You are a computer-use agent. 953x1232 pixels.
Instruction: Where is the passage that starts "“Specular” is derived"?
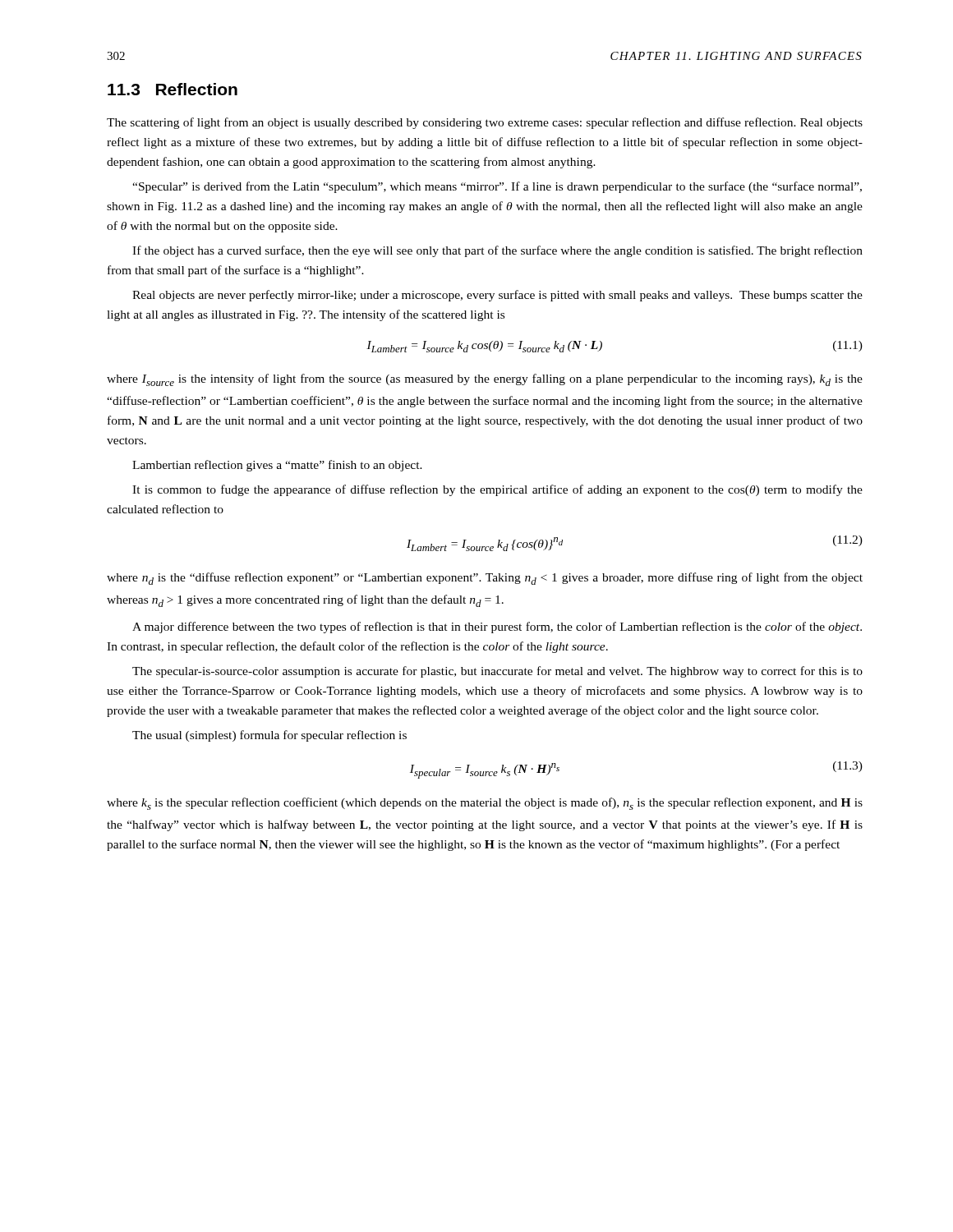point(485,206)
